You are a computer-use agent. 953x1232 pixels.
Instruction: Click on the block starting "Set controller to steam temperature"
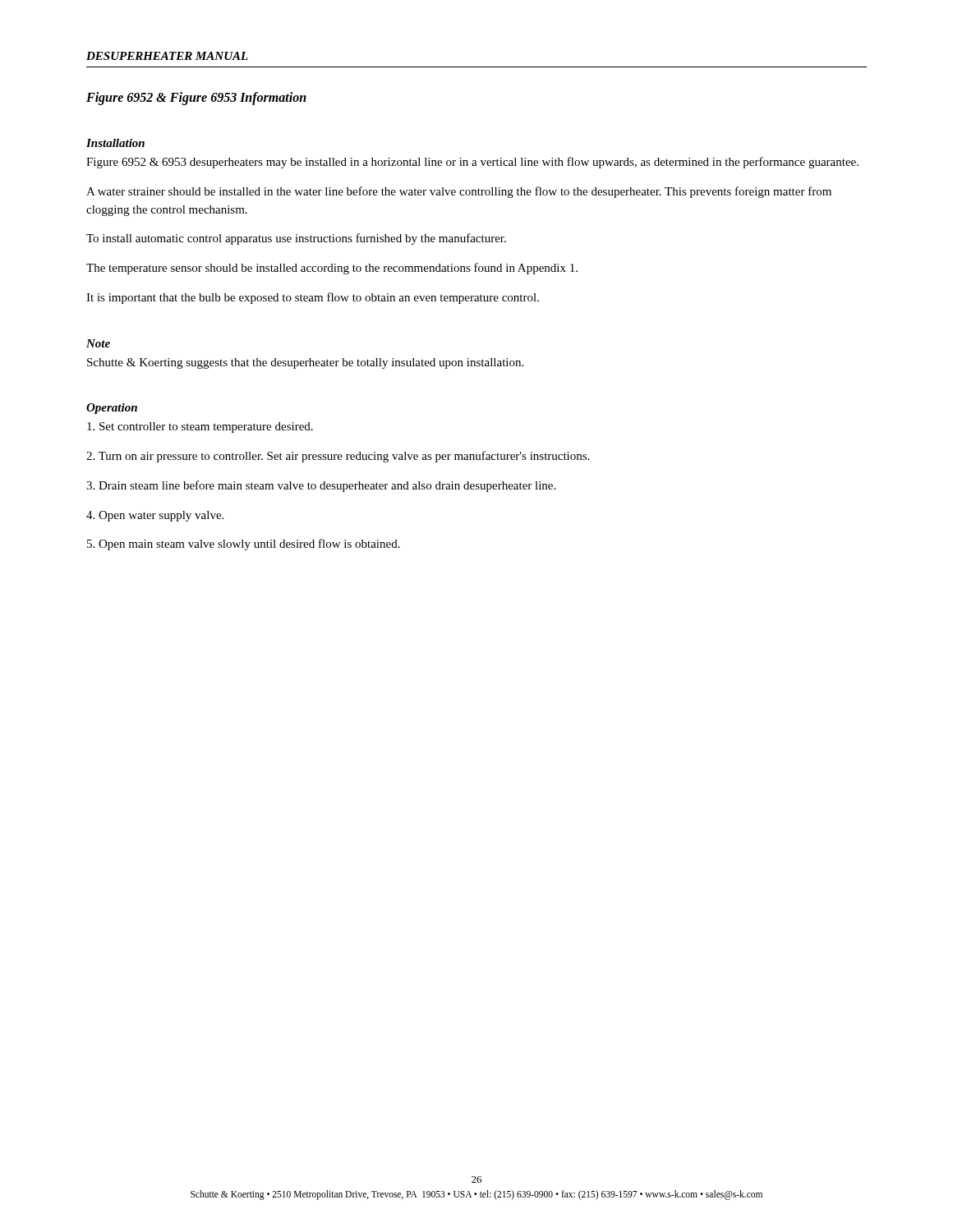pyautogui.click(x=200, y=428)
